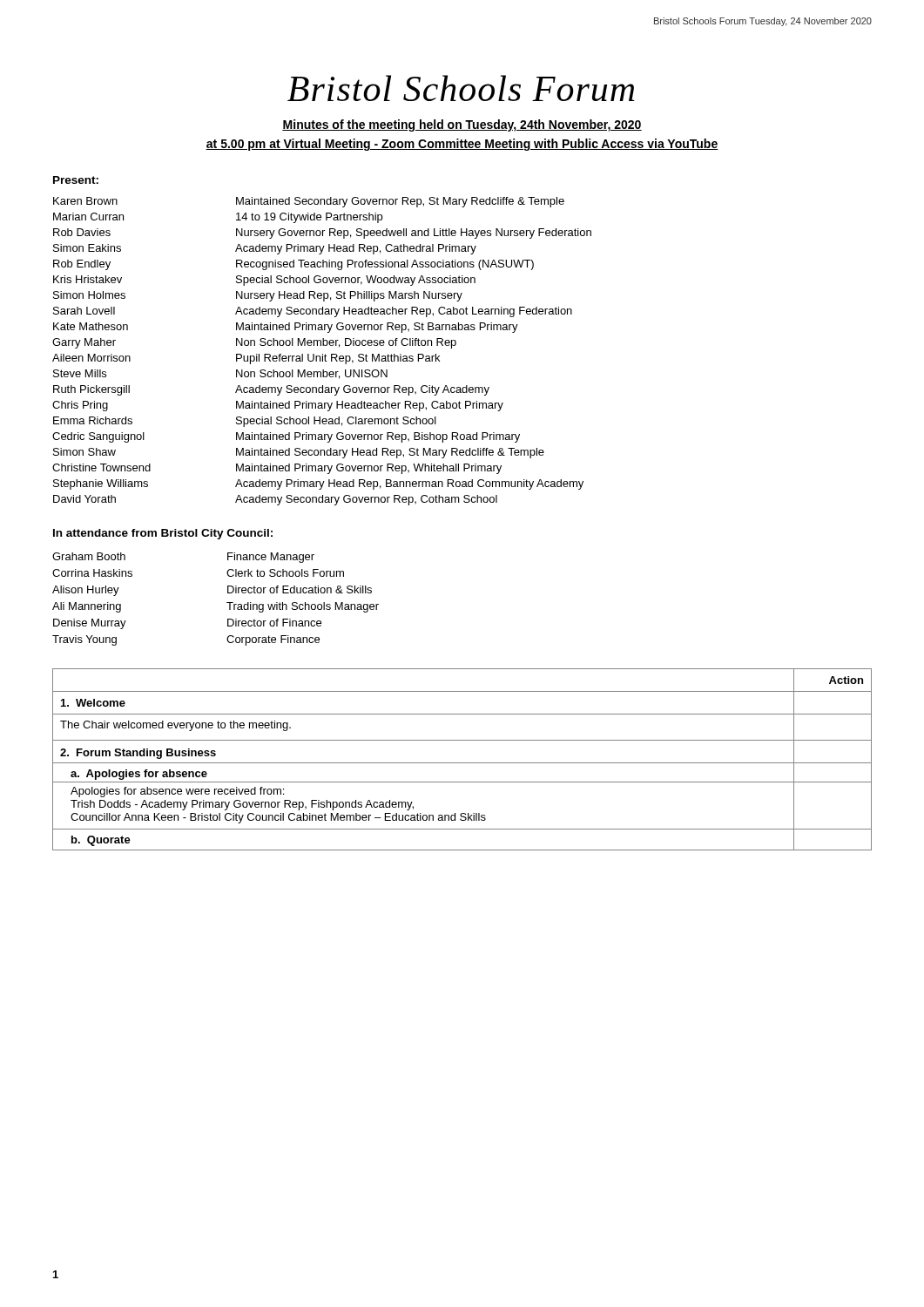
Task: Locate the block starting "Graham BoothFinance Manager"
Action: tap(88, 557)
